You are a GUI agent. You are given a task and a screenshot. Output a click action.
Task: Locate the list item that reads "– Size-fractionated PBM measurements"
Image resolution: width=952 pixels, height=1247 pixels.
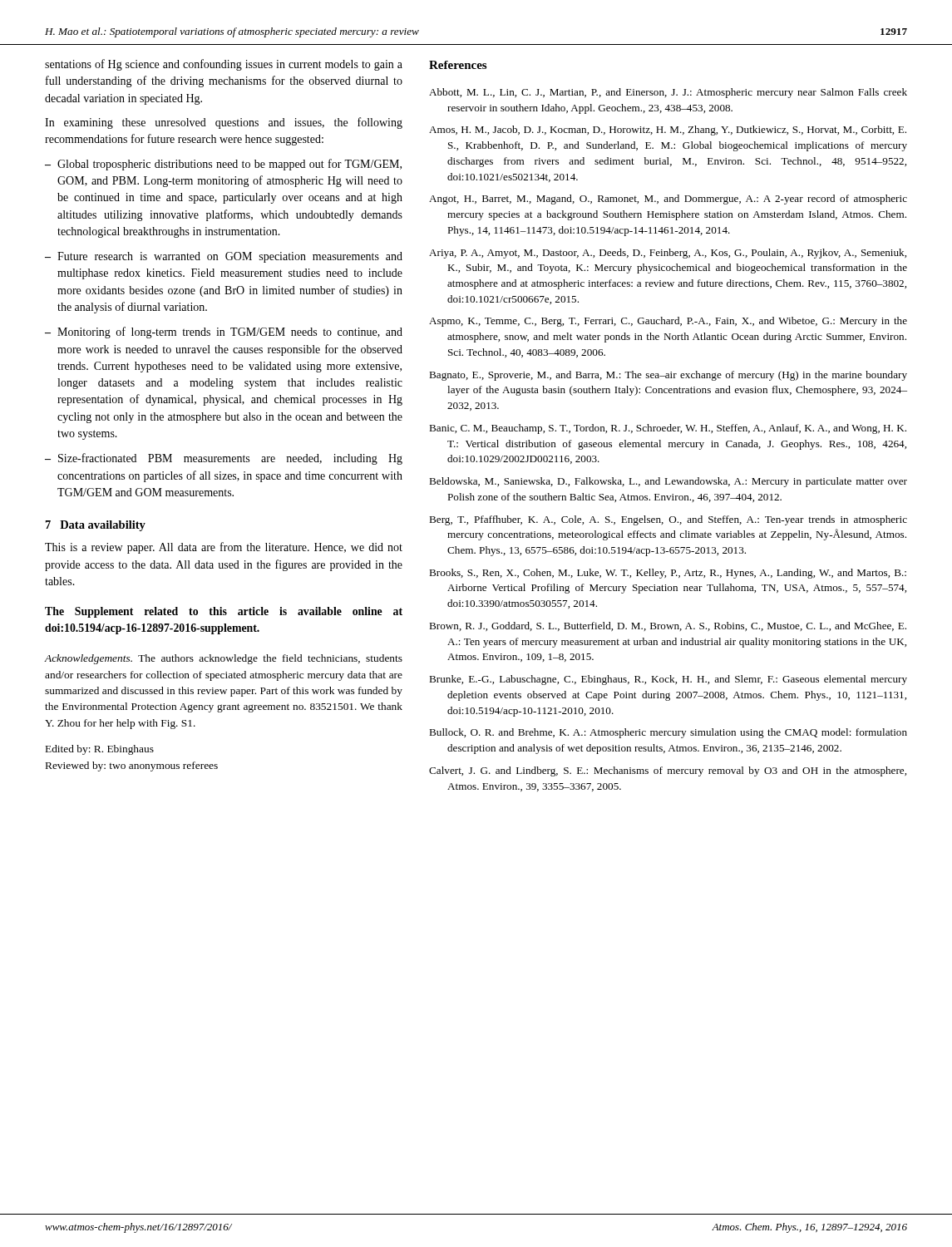(224, 476)
